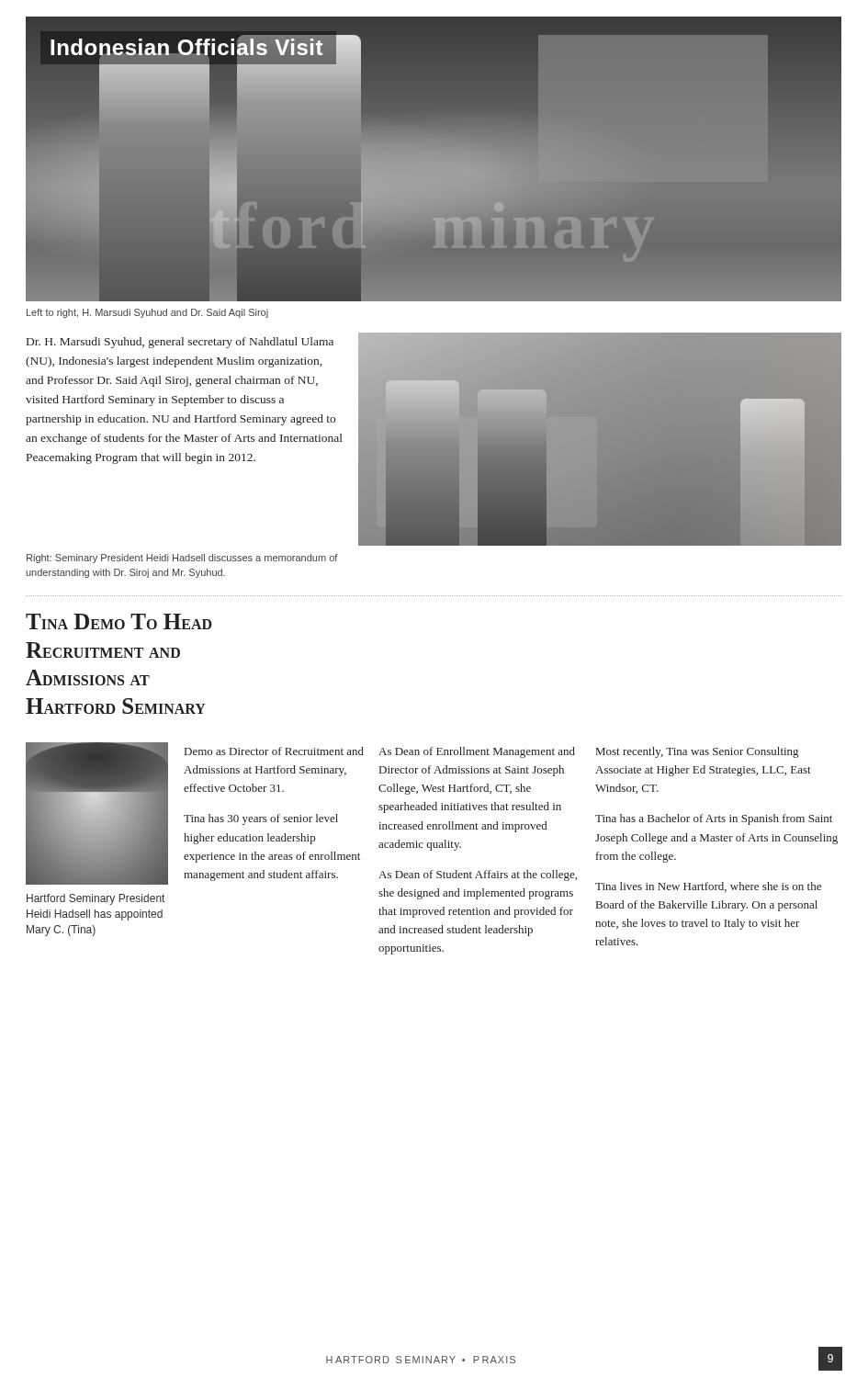Screen dimensions: 1378x868
Task: Find the text starting "Dr. H. Marsudi Syuhud, general secretary"
Action: 184,400
